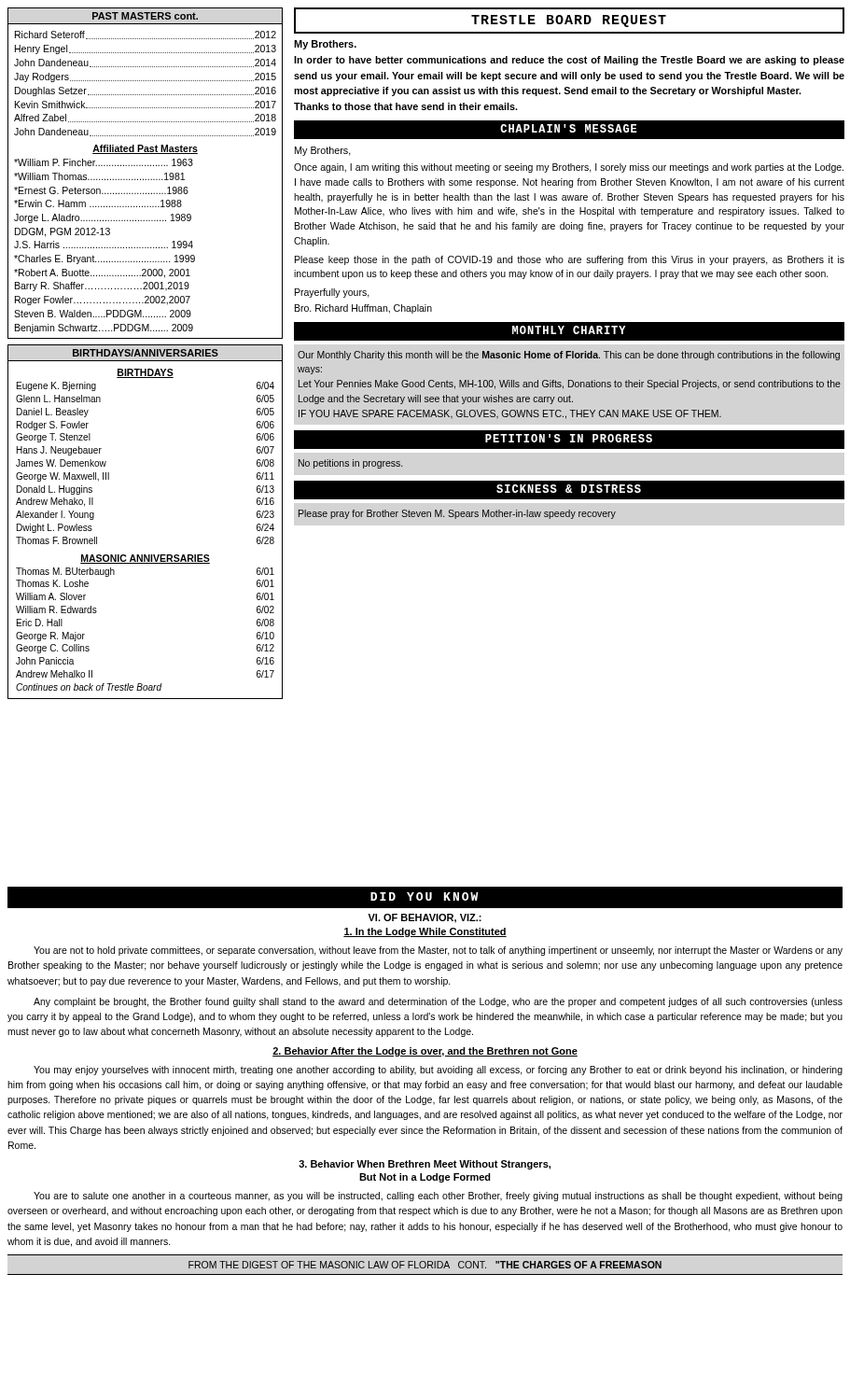Click on the list item with the text "*Robert A. Buotte...................2000, 2001"
The image size is (850, 1400).
[x=102, y=272]
